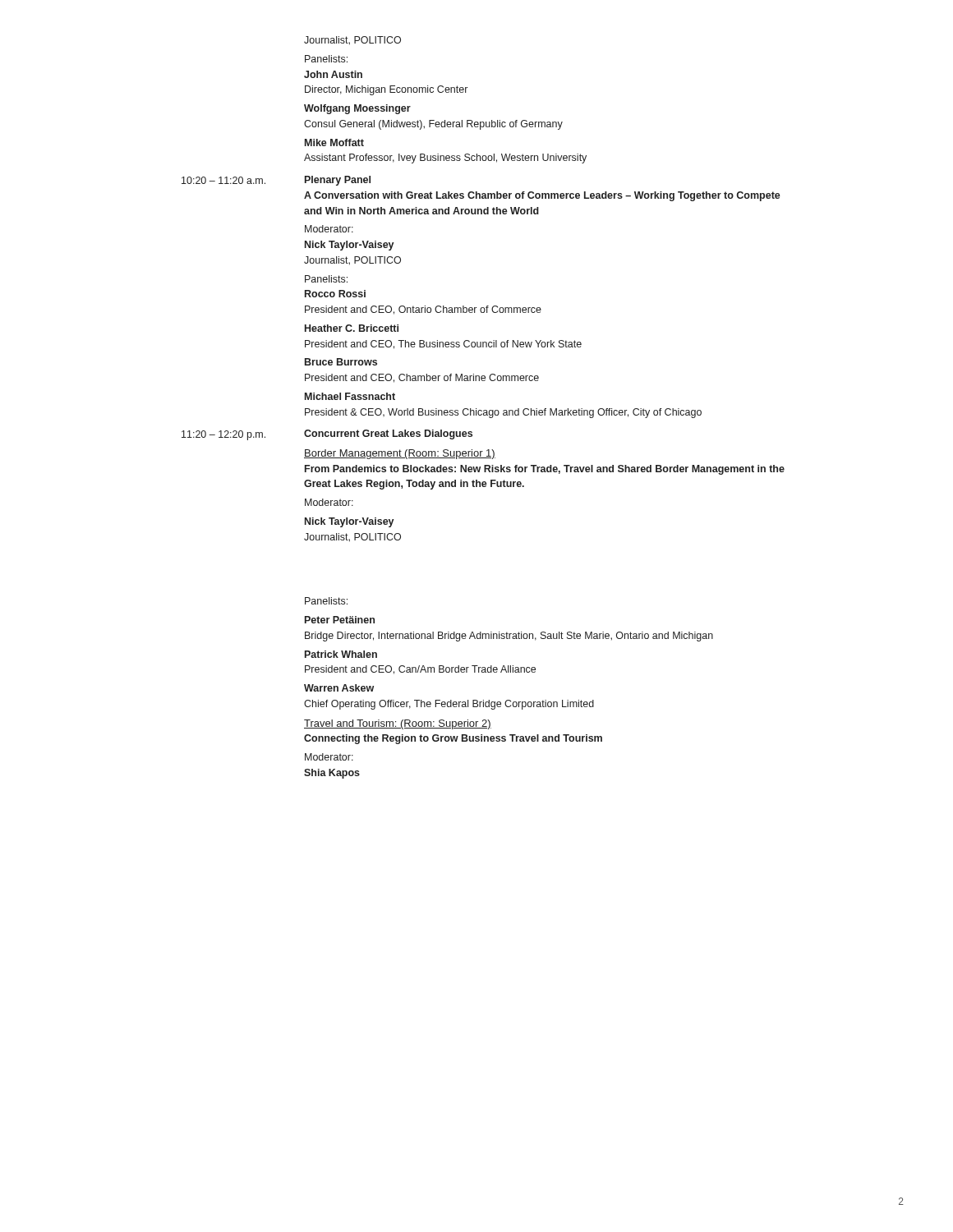
Task: Locate the element starting "Patrick Whalen"
Action: [341, 654]
